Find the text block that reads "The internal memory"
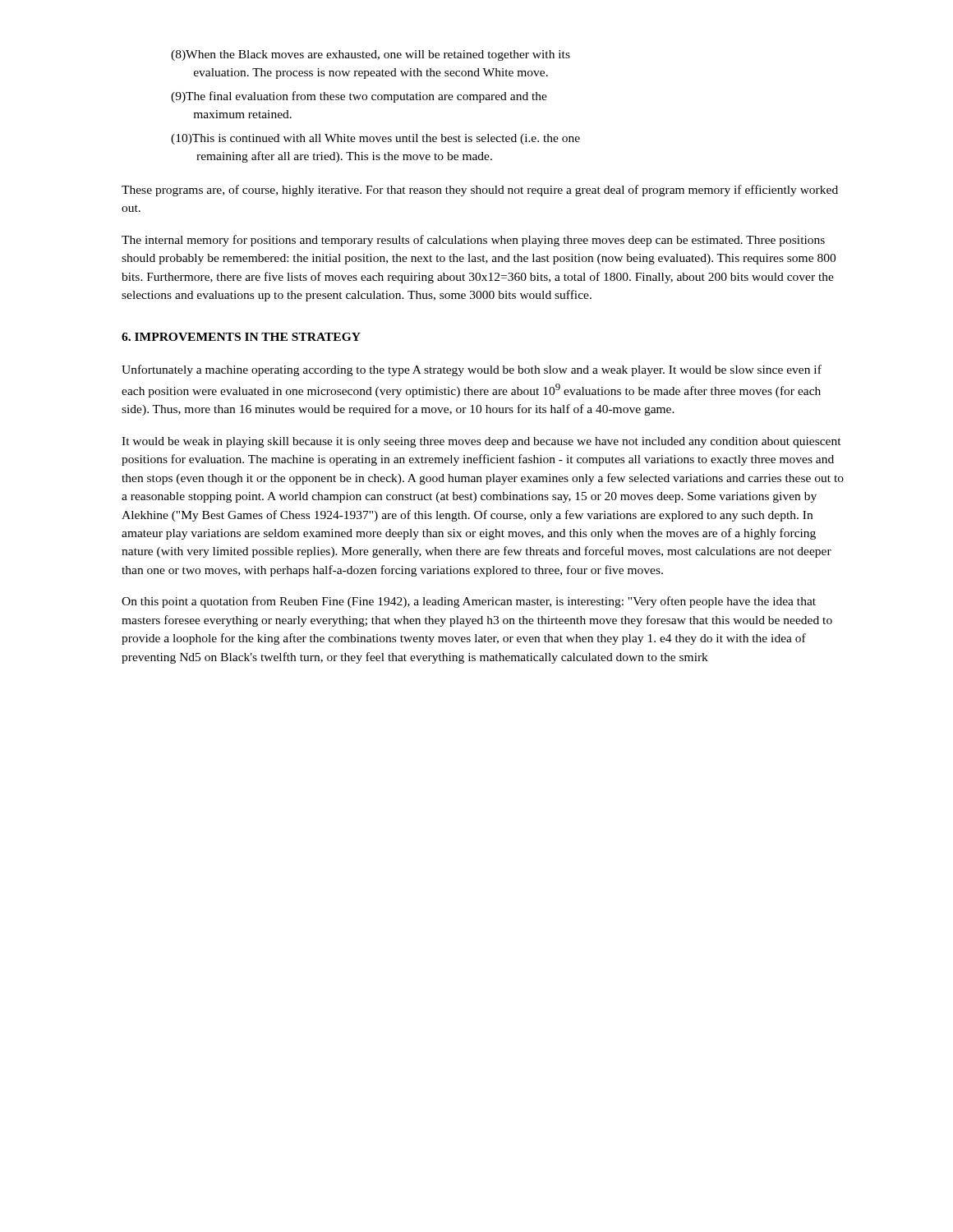This screenshot has width=953, height=1232. [x=479, y=267]
